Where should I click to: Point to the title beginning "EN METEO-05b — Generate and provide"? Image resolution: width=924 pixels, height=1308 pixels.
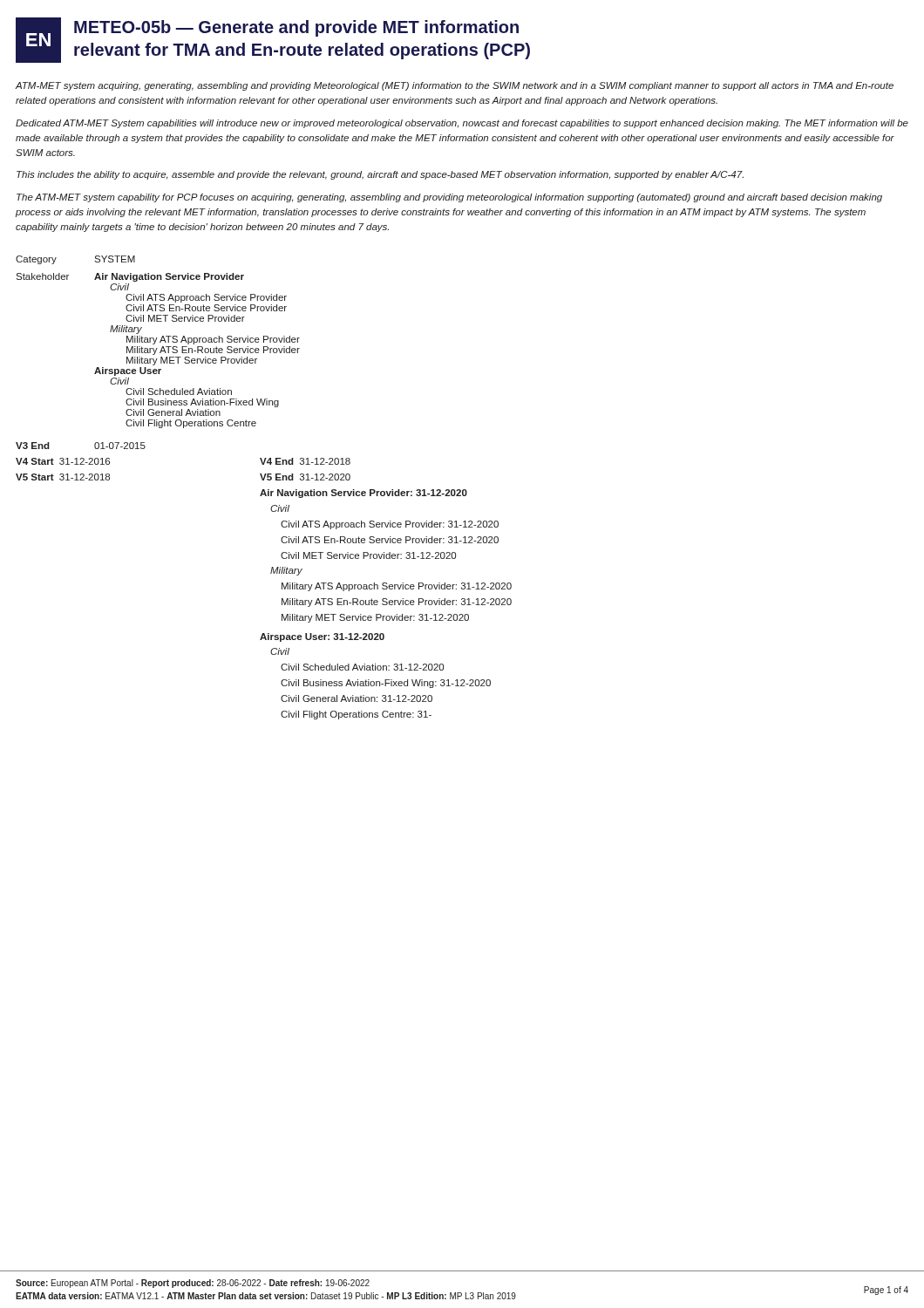point(273,39)
